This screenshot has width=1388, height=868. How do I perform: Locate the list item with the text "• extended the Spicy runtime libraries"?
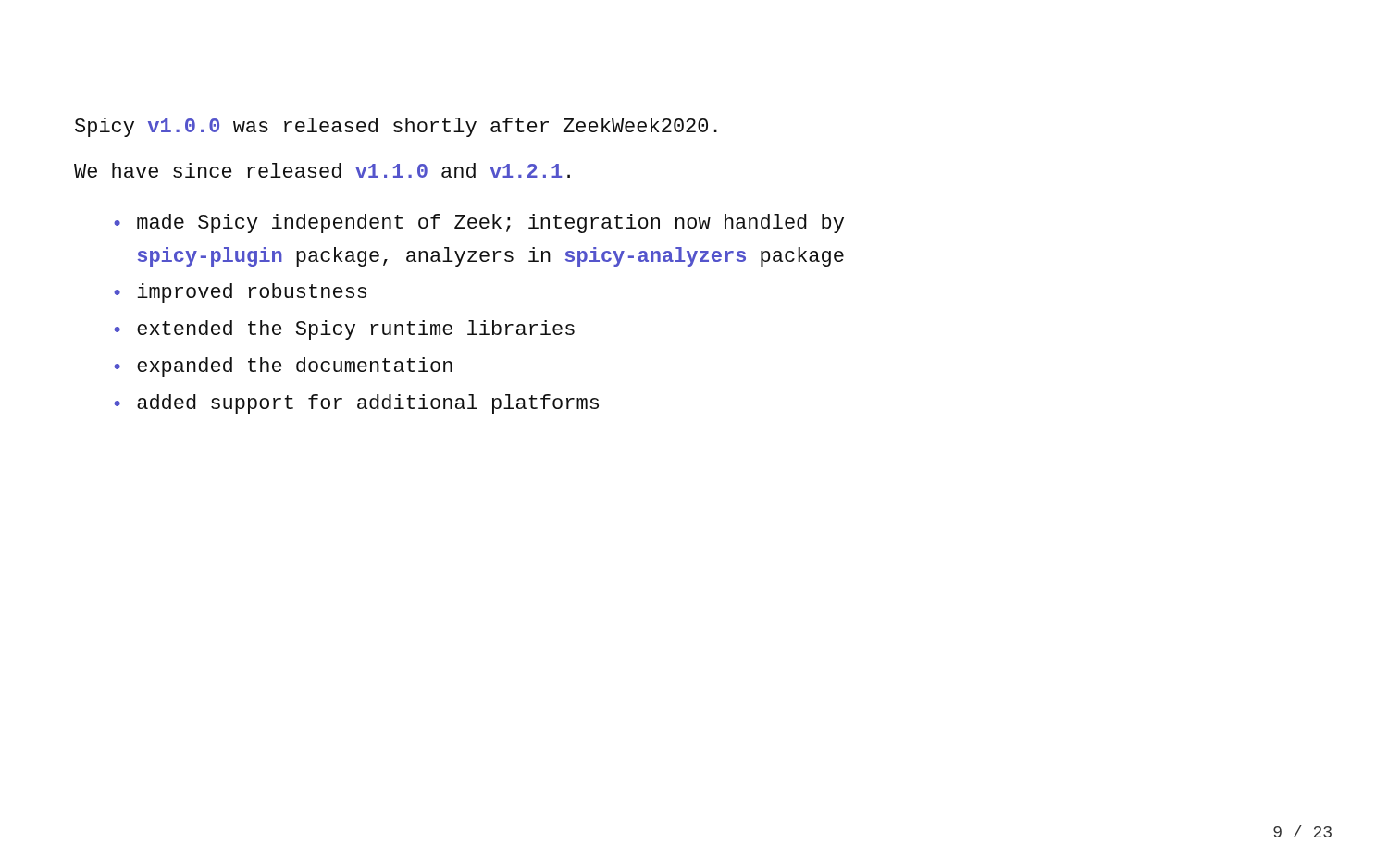344,330
